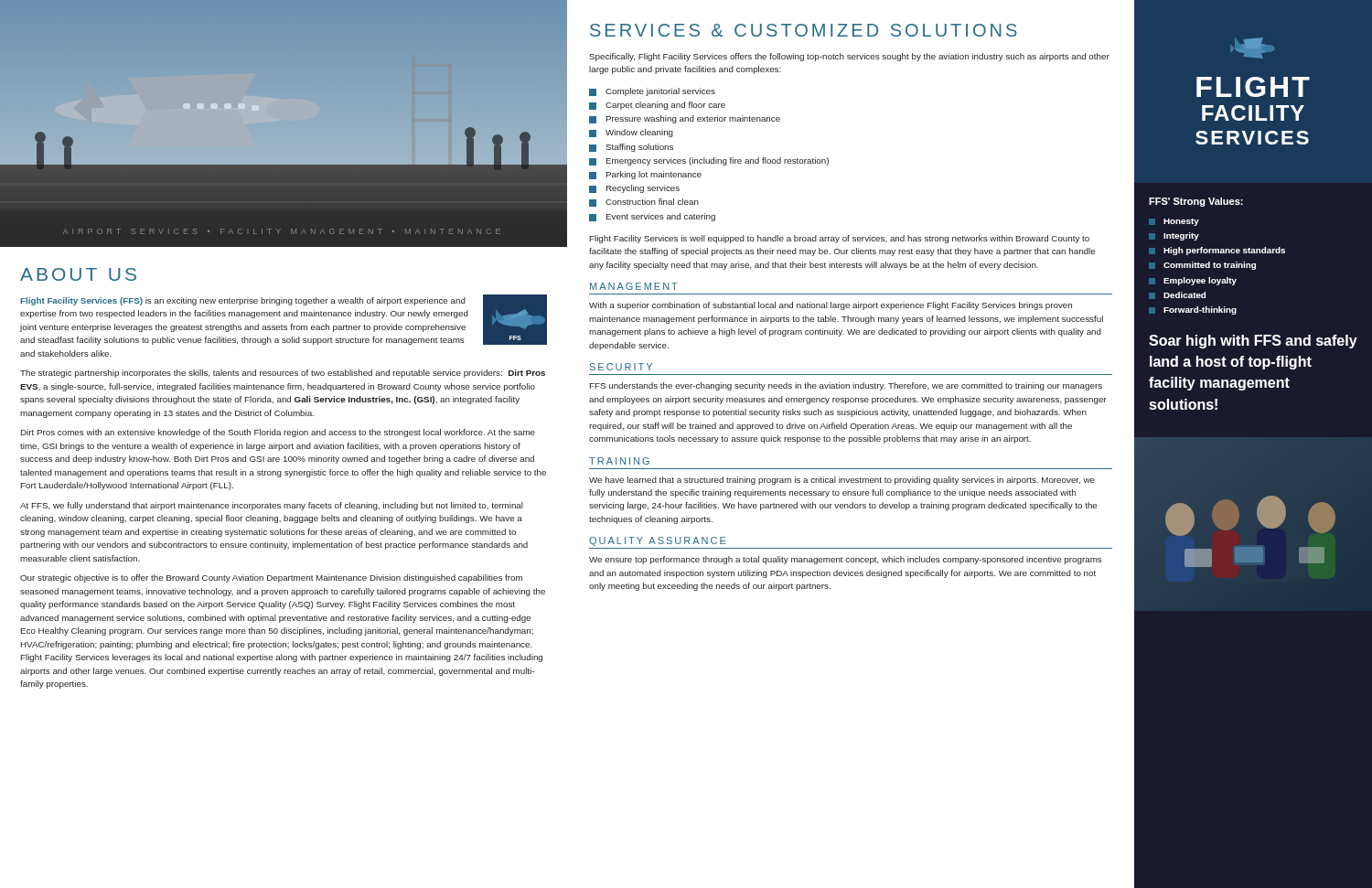Point to the passage starting "Recycling services"
Screen dimensions: 888x1372
click(x=643, y=188)
